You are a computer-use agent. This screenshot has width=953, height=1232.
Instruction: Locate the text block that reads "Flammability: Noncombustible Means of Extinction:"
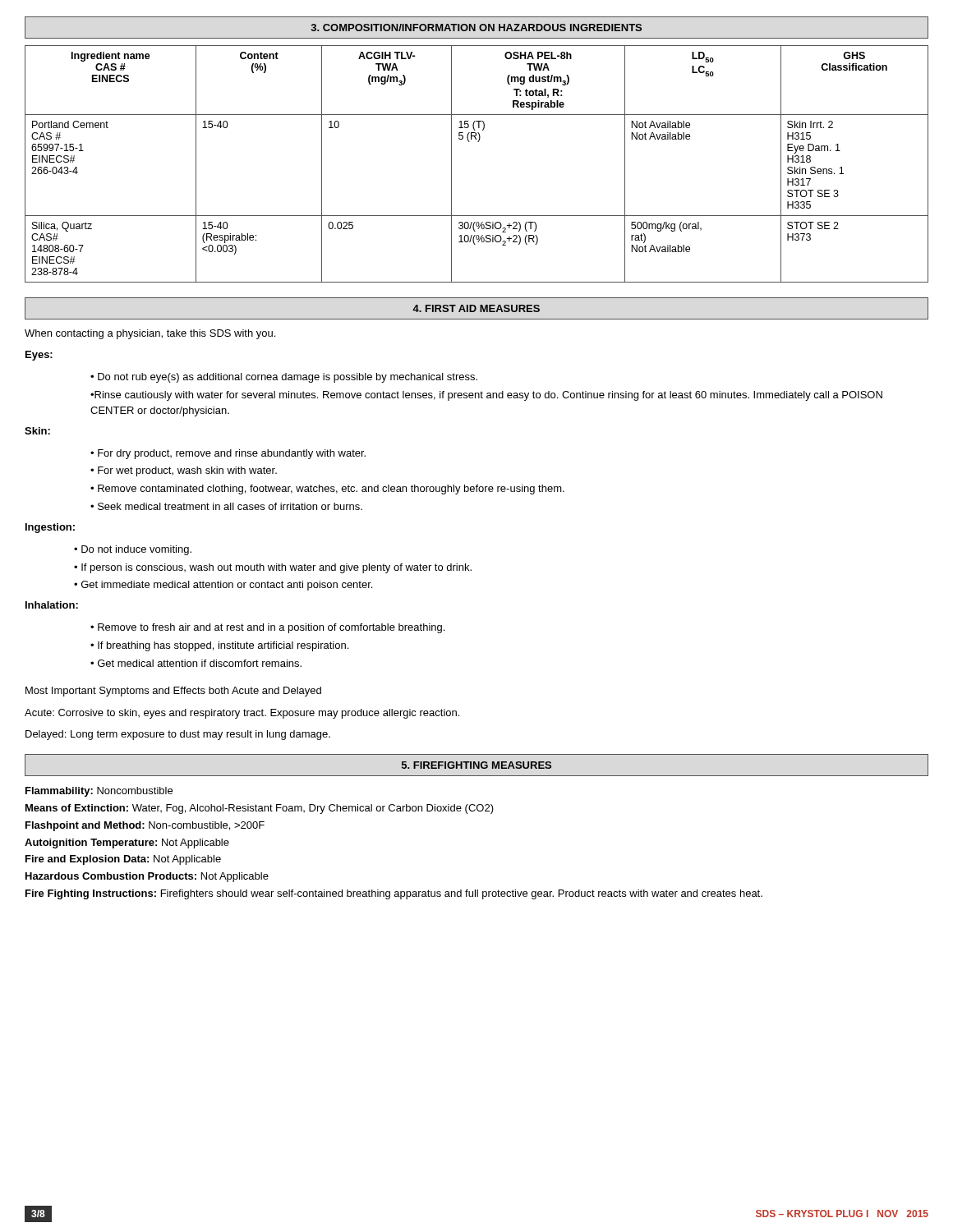99,792
